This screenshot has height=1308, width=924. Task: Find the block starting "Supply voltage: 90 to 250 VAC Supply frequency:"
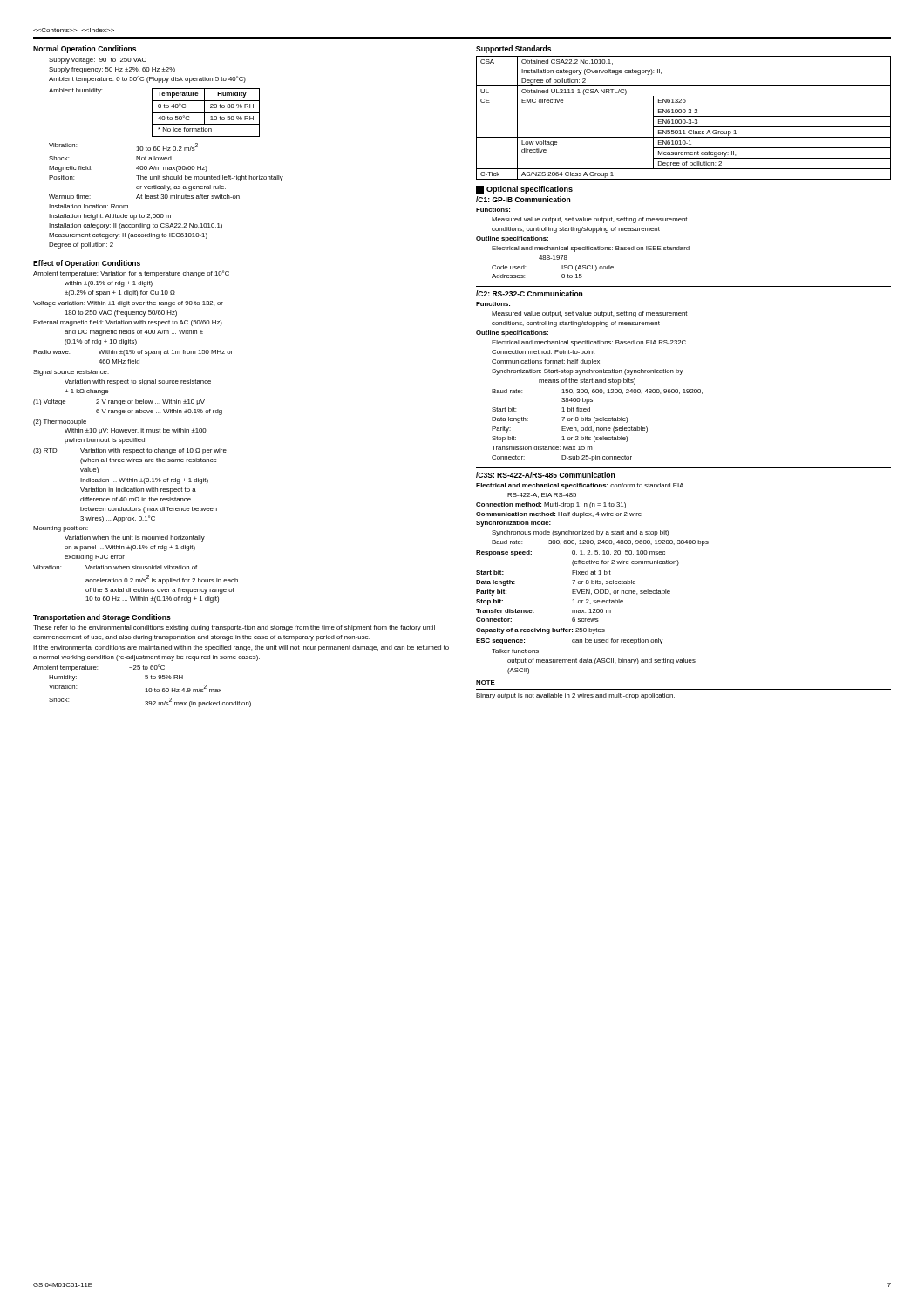250,97
